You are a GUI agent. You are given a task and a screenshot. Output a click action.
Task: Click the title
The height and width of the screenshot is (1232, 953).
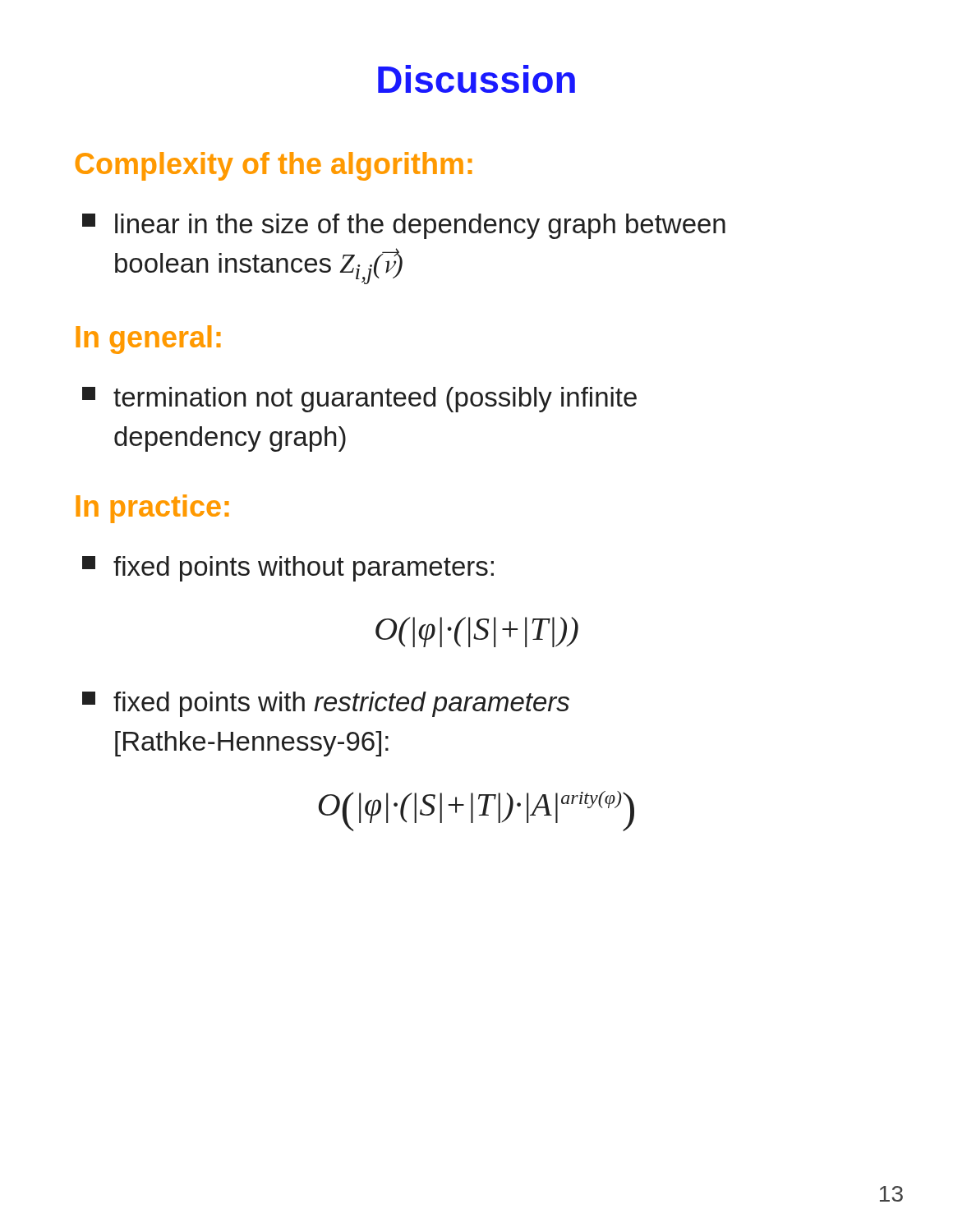click(x=476, y=80)
